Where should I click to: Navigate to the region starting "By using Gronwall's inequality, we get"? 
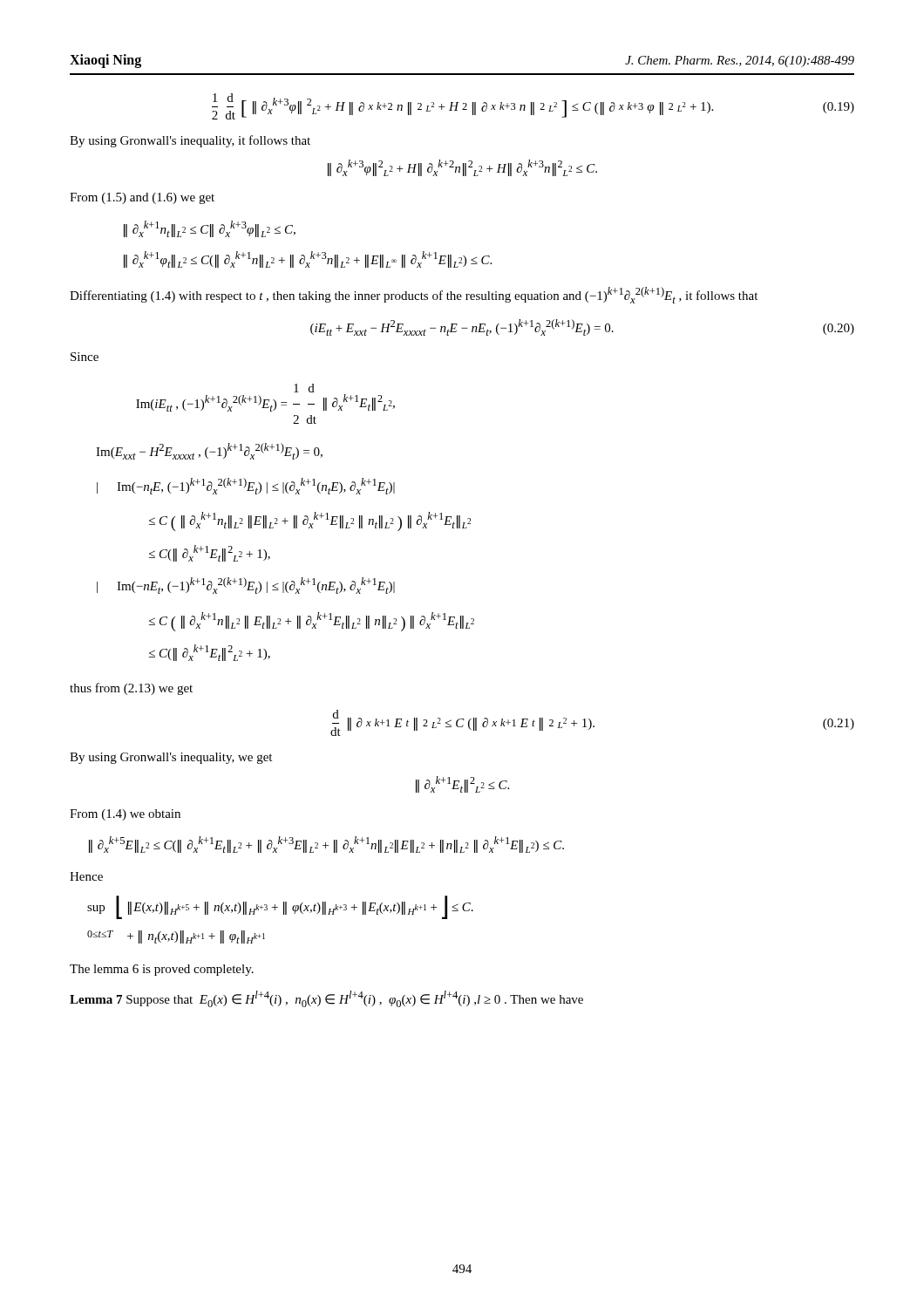coord(171,758)
